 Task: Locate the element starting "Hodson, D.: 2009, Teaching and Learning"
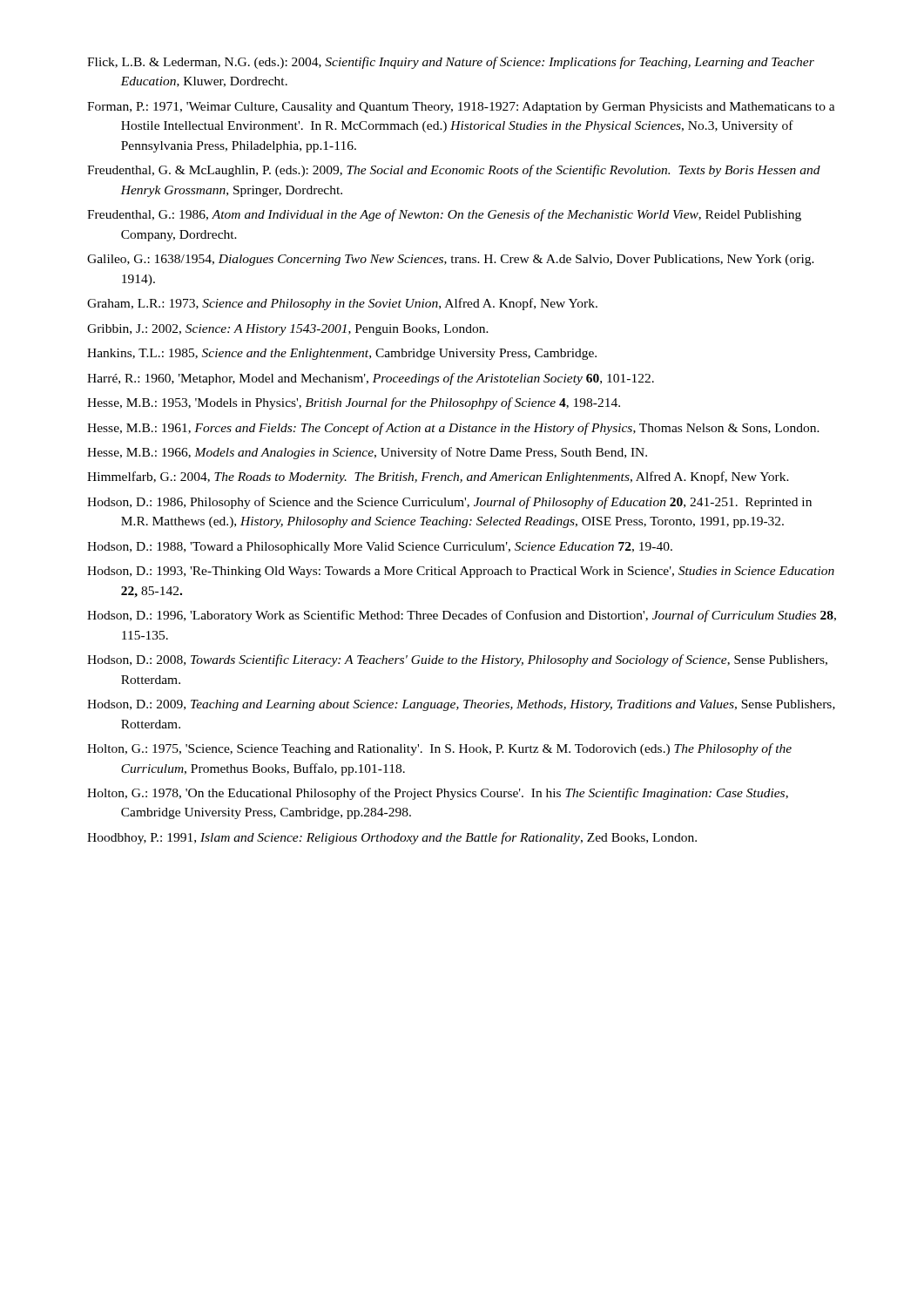[461, 714]
